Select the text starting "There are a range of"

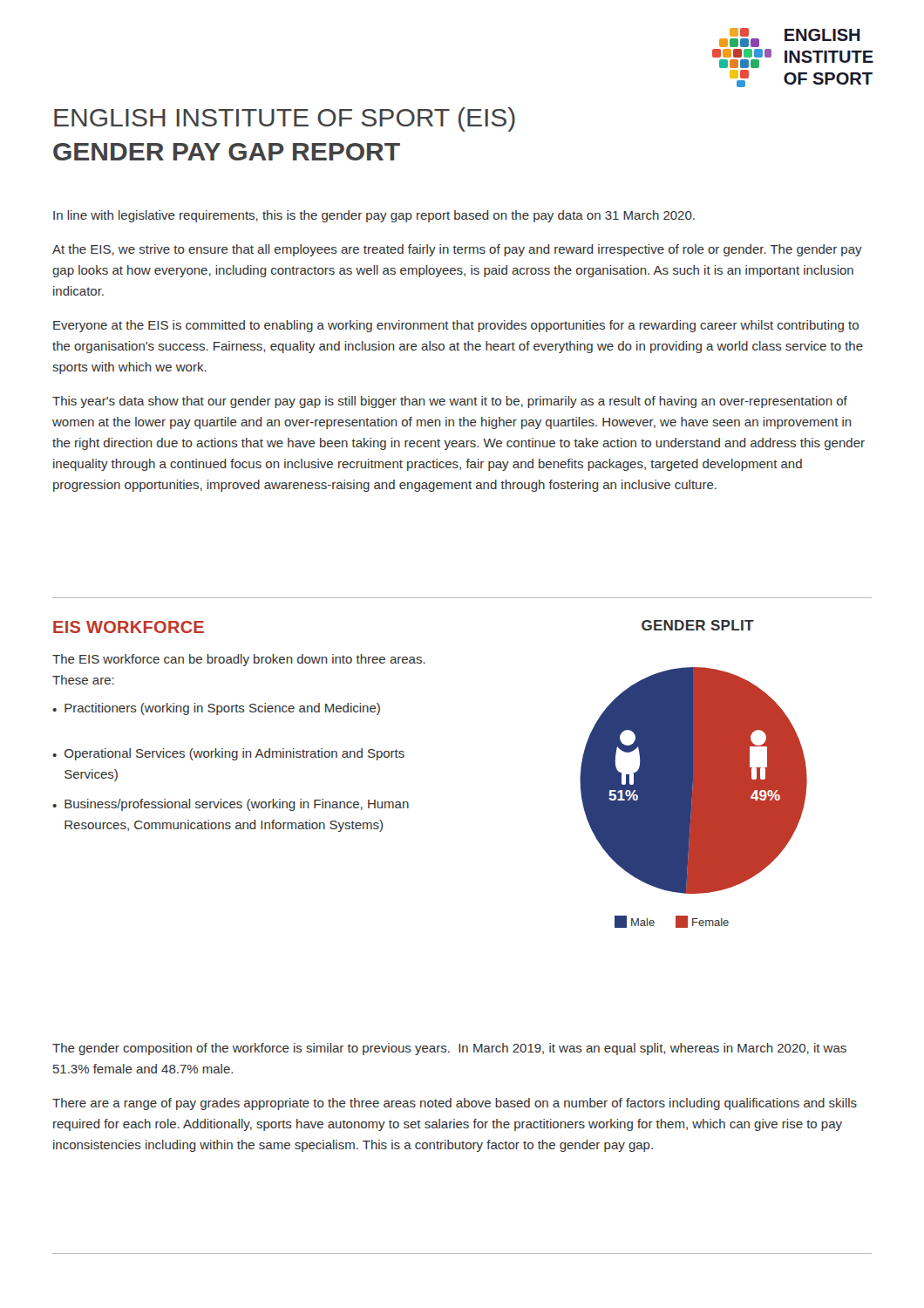coord(455,1124)
